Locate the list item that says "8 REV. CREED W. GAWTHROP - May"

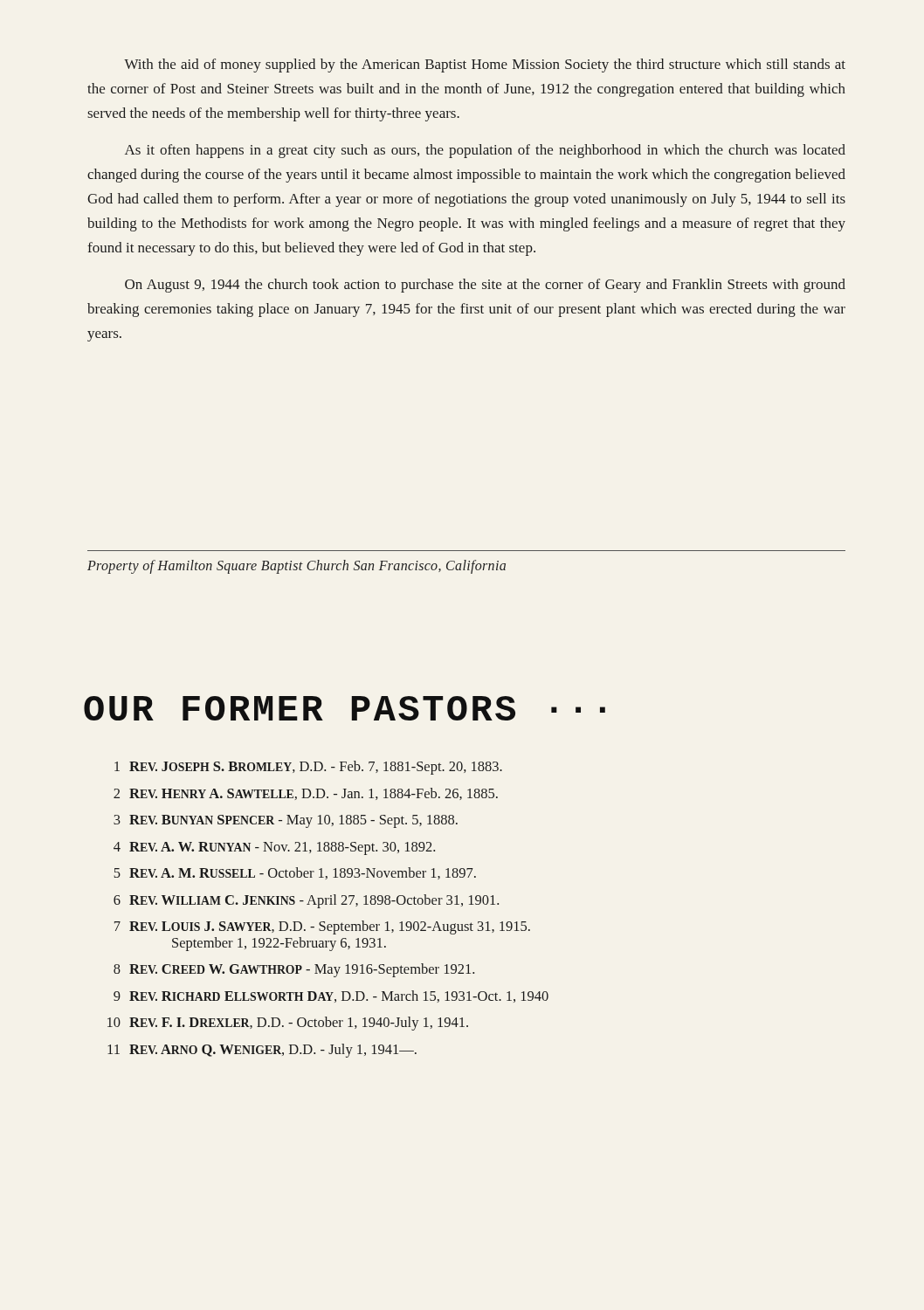(x=466, y=970)
